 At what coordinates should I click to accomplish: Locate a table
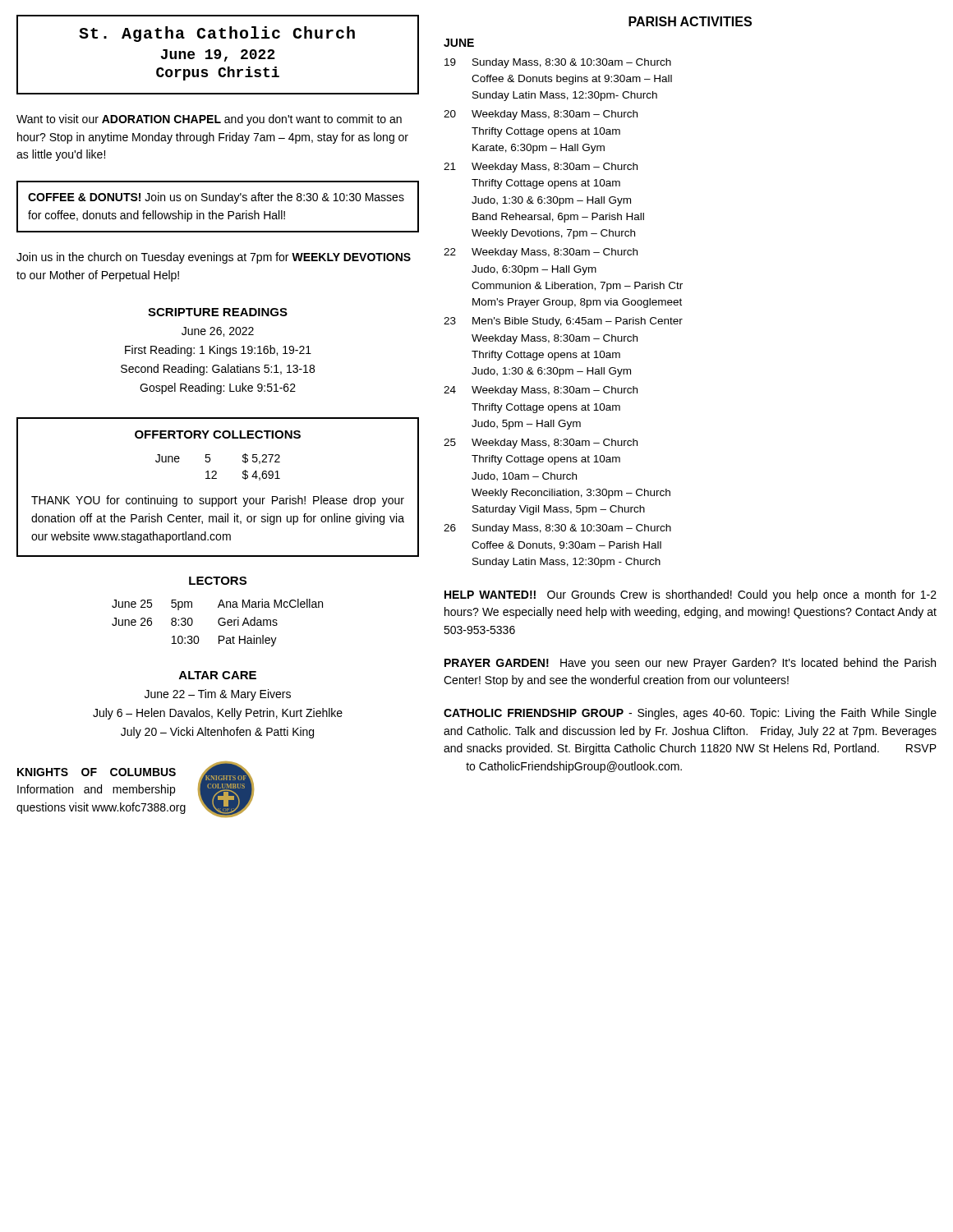point(218,487)
